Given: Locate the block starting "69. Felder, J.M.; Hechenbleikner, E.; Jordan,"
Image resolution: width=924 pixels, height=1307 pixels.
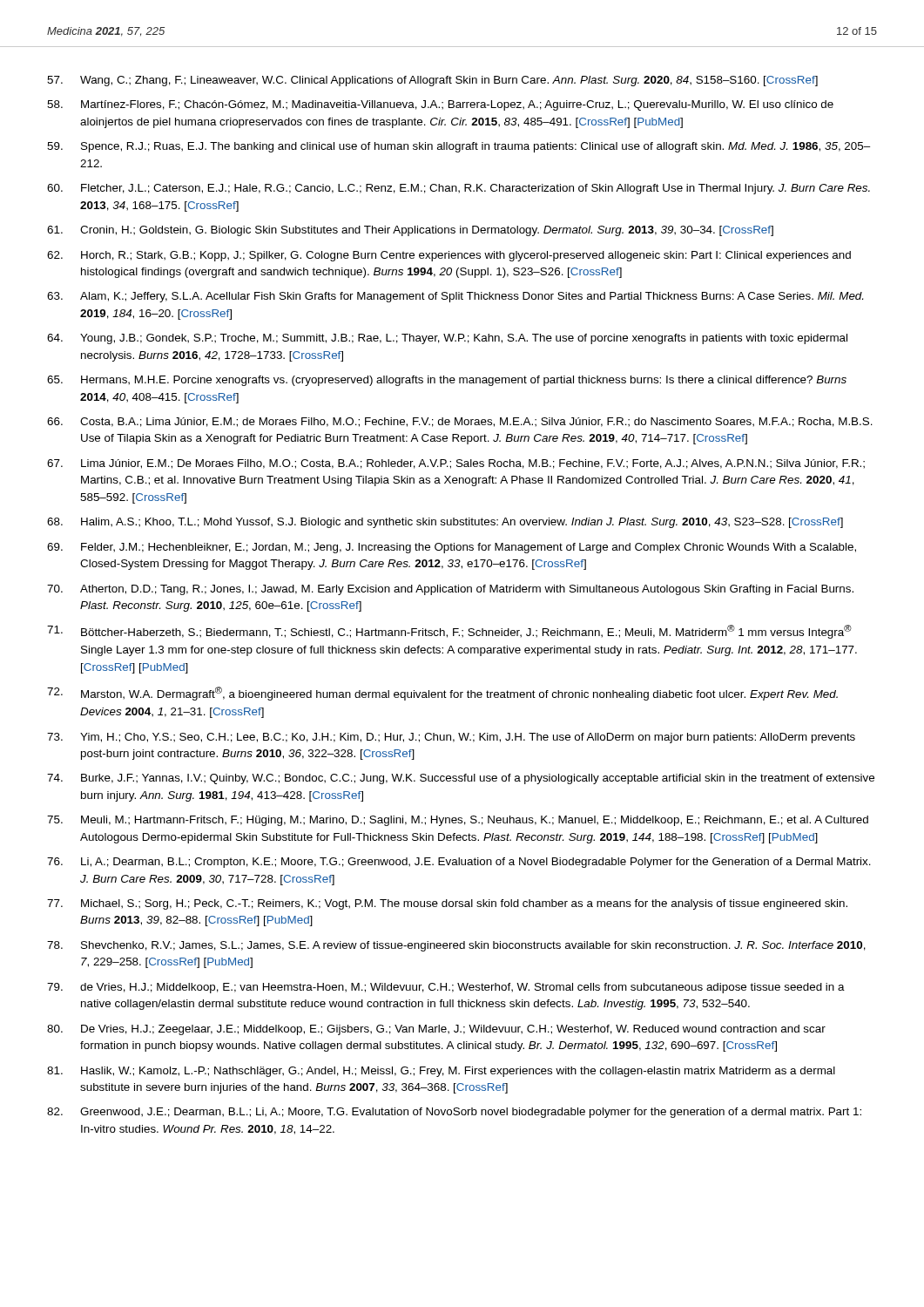Looking at the screenshot, I should coord(462,555).
